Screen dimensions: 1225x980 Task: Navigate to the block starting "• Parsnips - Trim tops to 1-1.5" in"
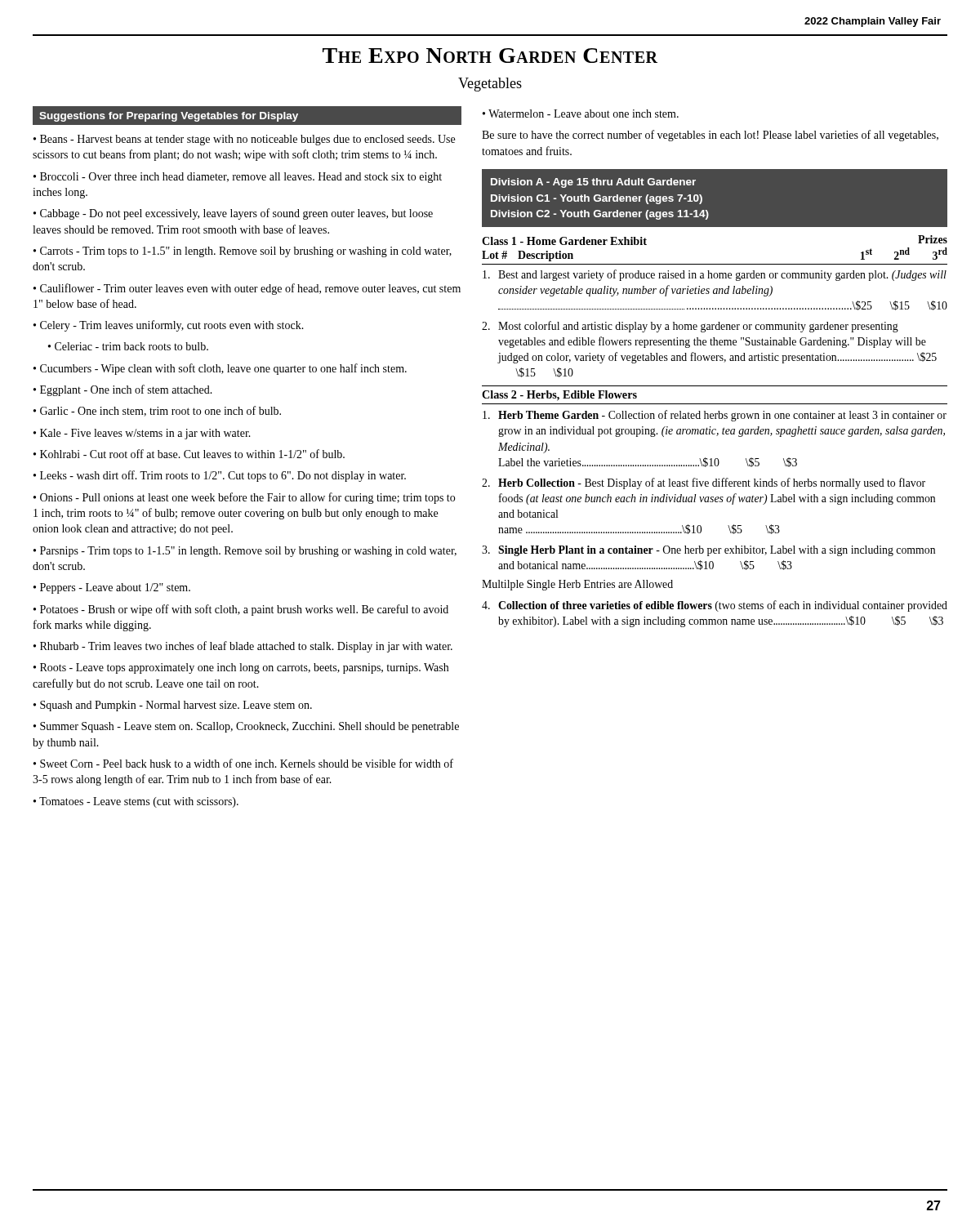pos(245,558)
